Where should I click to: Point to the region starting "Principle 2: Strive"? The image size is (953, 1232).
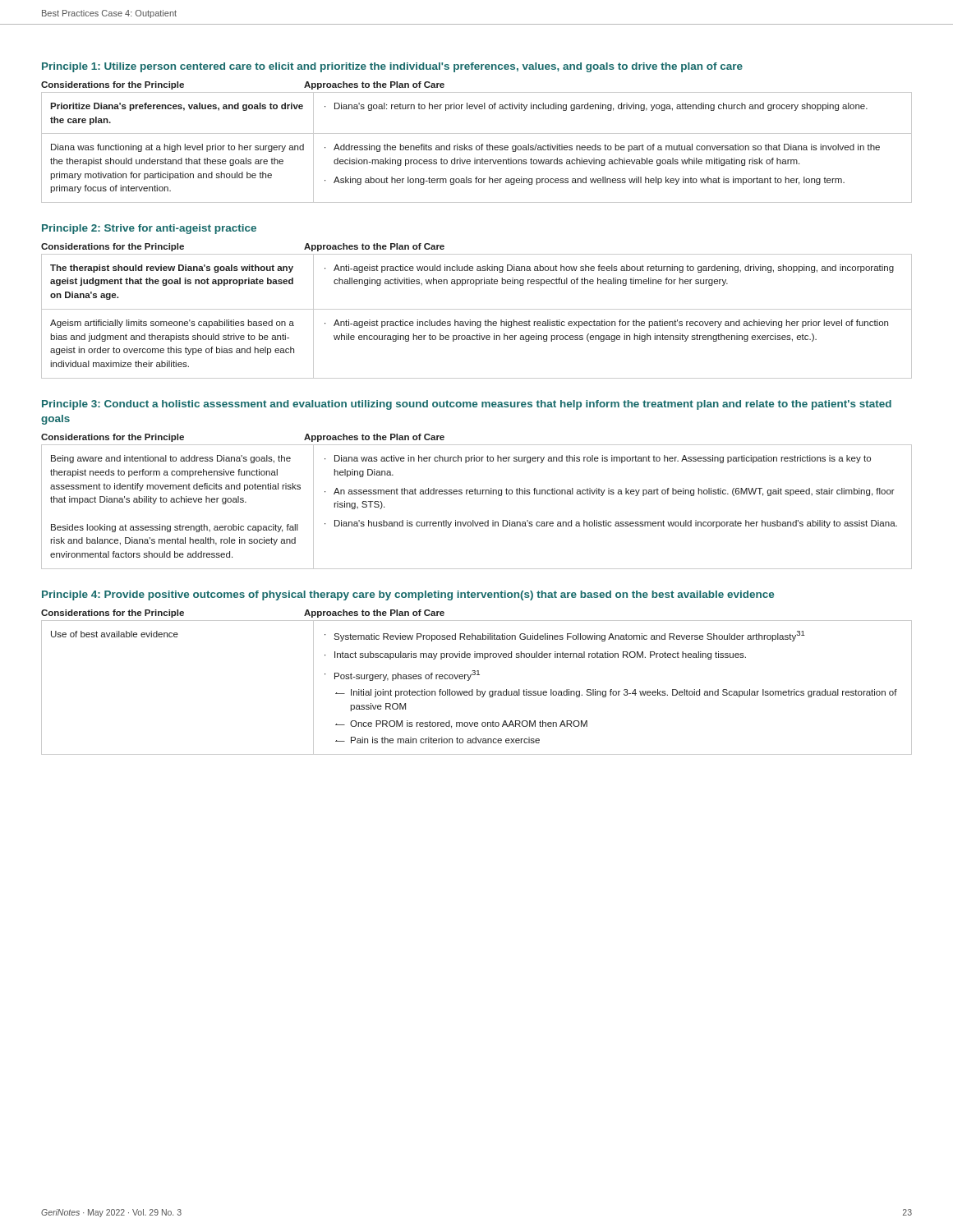(x=149, y=228)
